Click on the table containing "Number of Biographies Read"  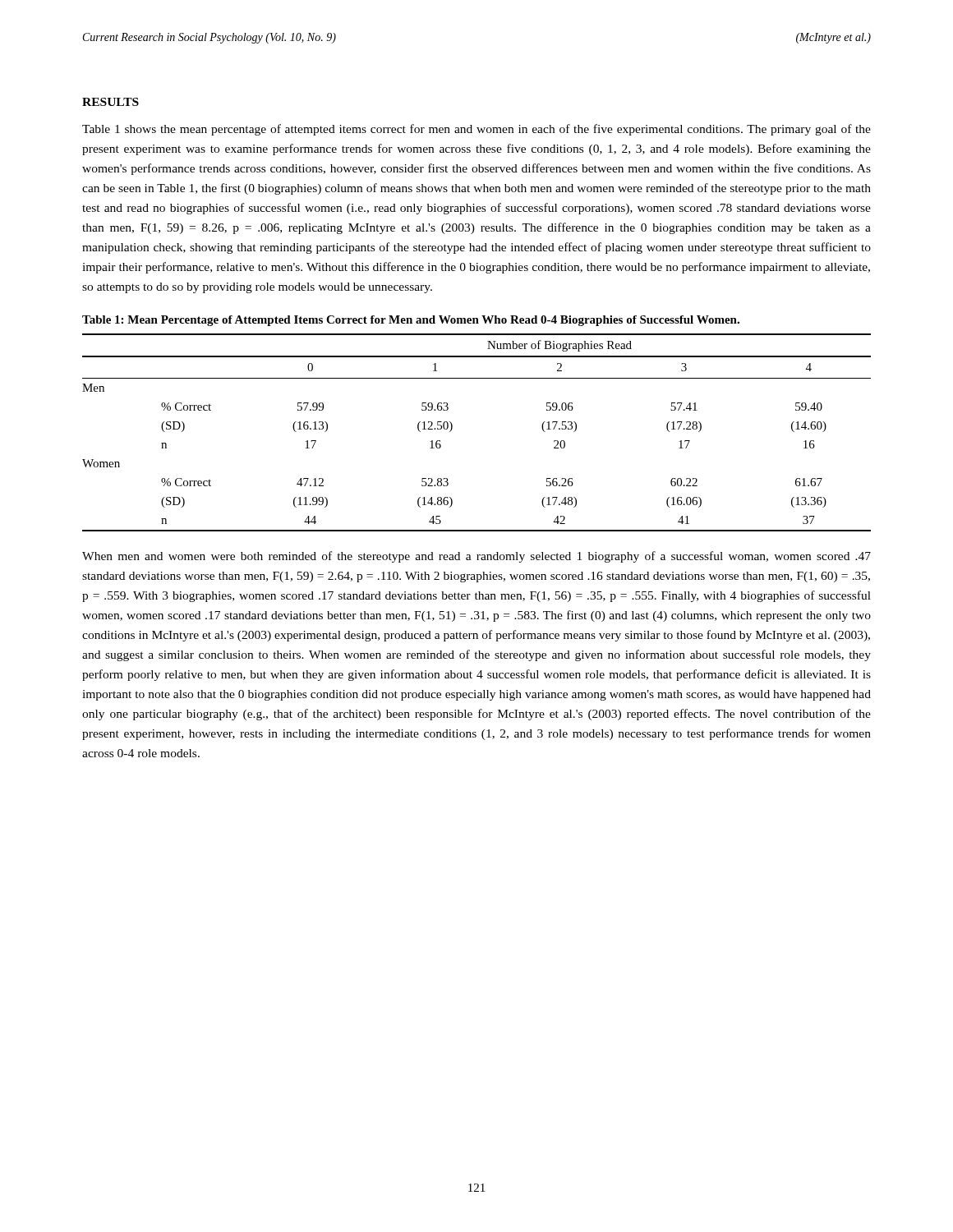click(x=476, y=433)
